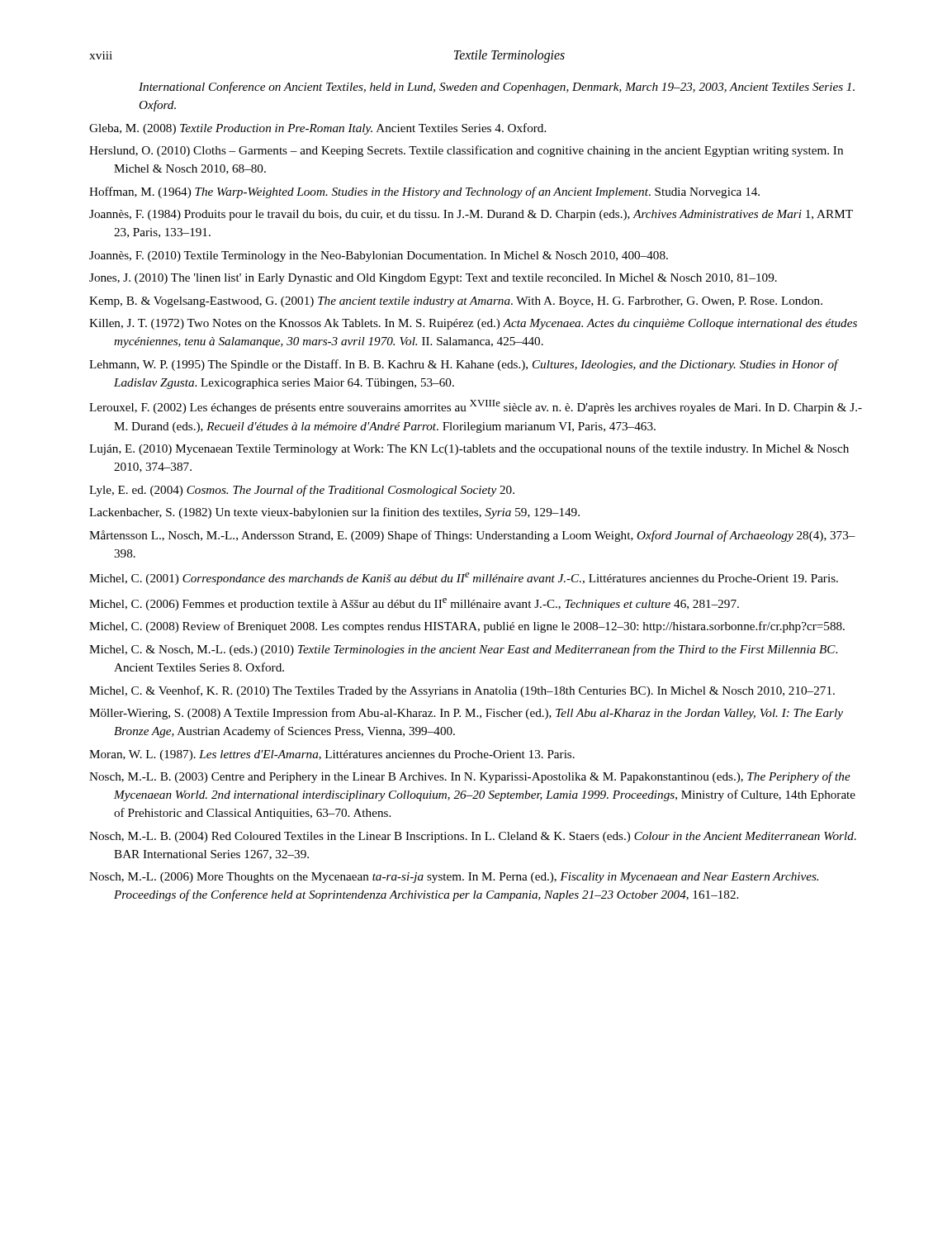
Task: Find the passage starting "Lyle, E. ed. (2004) Cosmos. The Journal of"
Action: click(x=302, y=489)
